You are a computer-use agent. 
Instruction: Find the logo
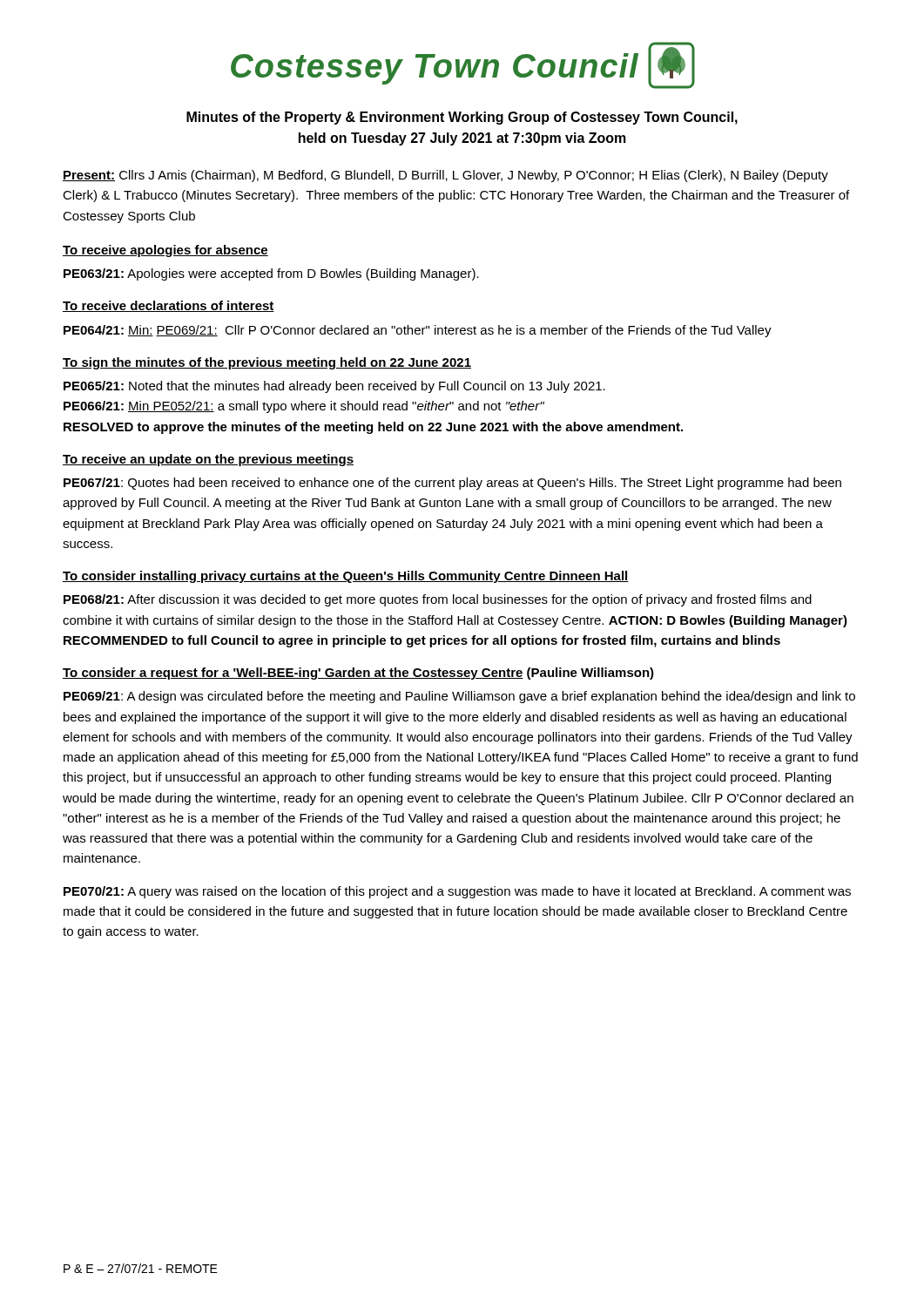(462, 67)
